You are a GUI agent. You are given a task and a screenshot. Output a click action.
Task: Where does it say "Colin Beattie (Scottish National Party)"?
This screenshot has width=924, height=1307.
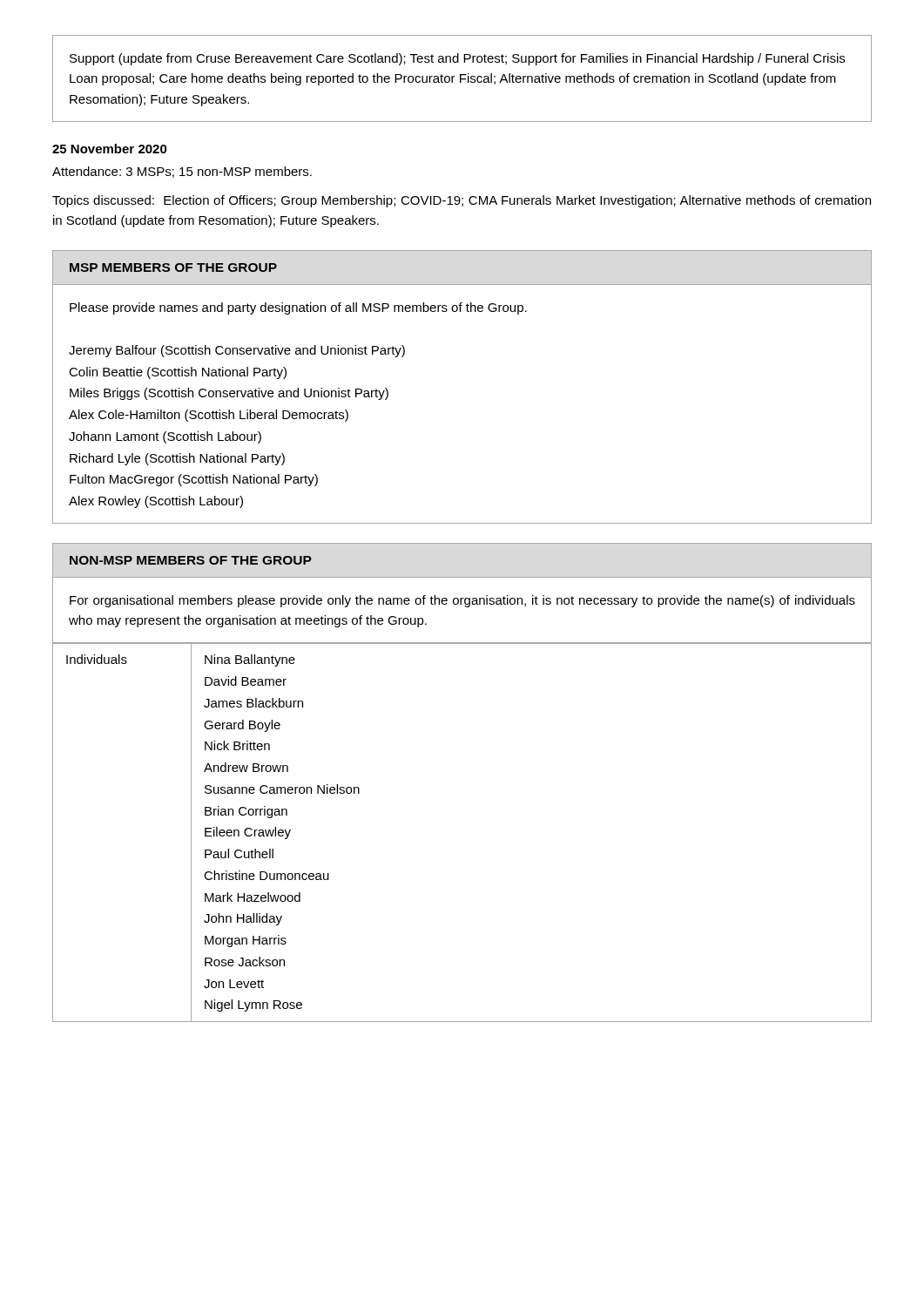coord(178,371)
